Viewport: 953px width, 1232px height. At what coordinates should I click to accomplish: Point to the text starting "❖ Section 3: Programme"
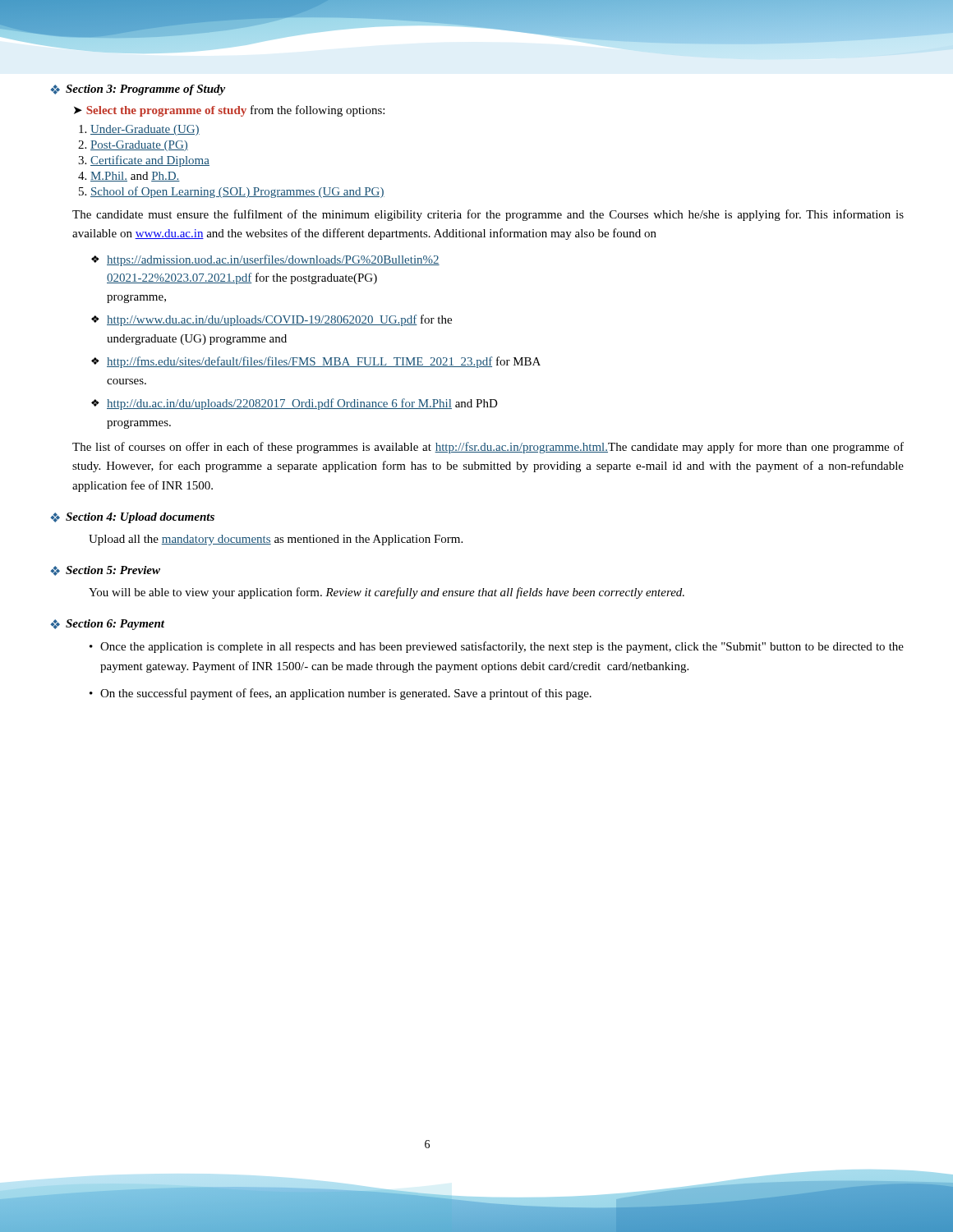coord(137,90)
